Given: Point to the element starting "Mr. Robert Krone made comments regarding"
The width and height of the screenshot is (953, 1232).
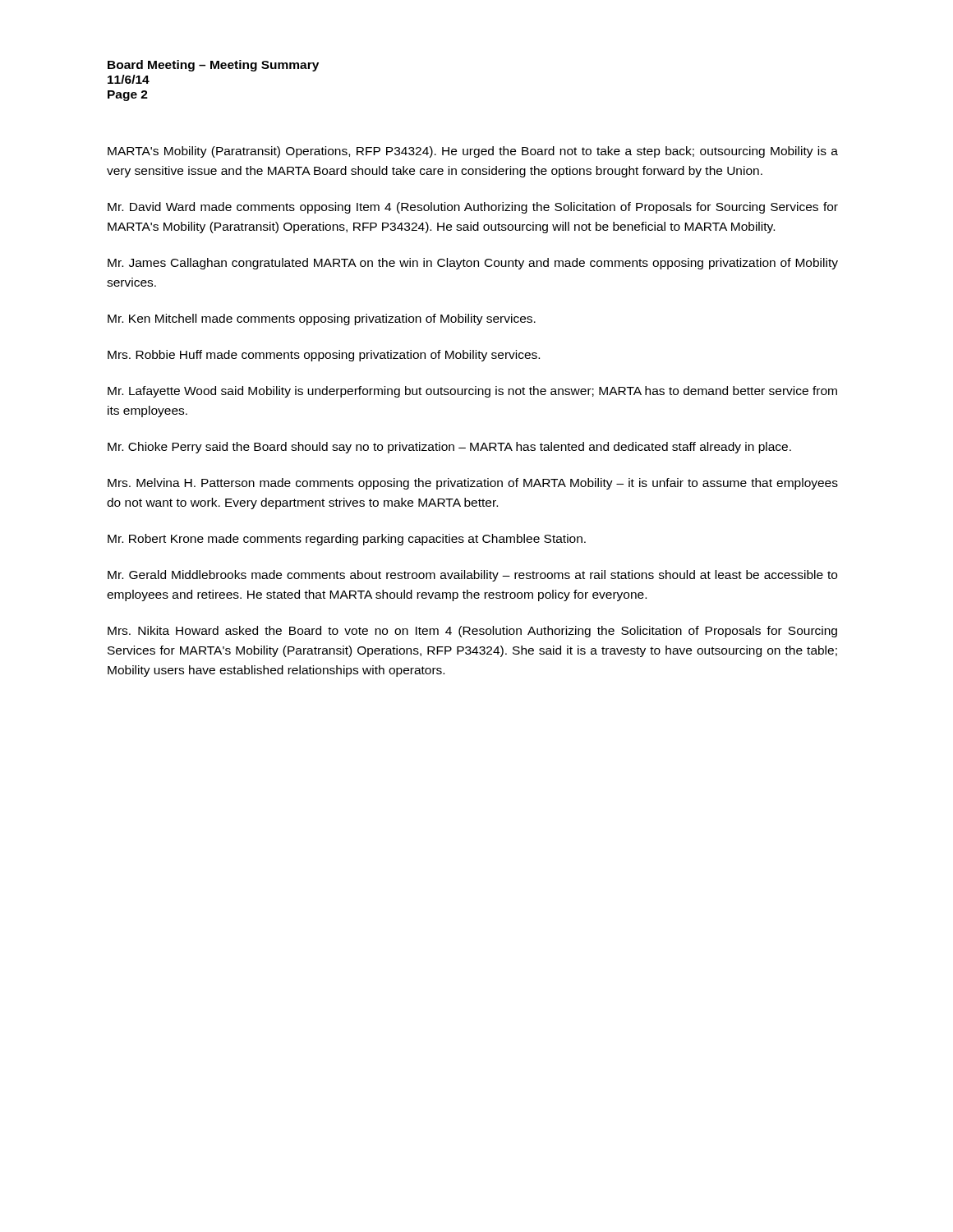Looking at the screenshot, I should click(347, 539).
